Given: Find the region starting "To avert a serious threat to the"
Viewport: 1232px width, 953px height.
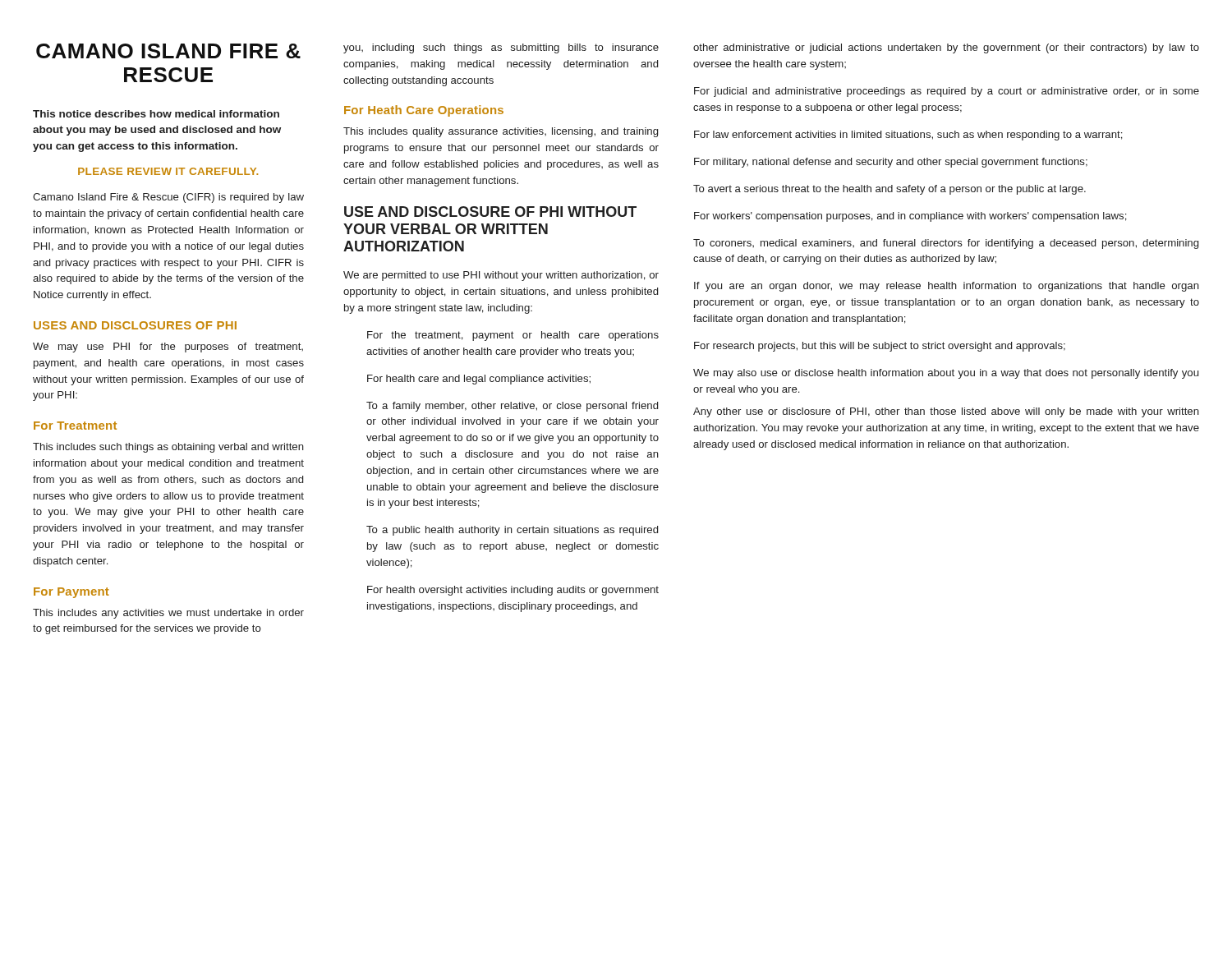Looking at the screenshot, I should tap(946, 189).
